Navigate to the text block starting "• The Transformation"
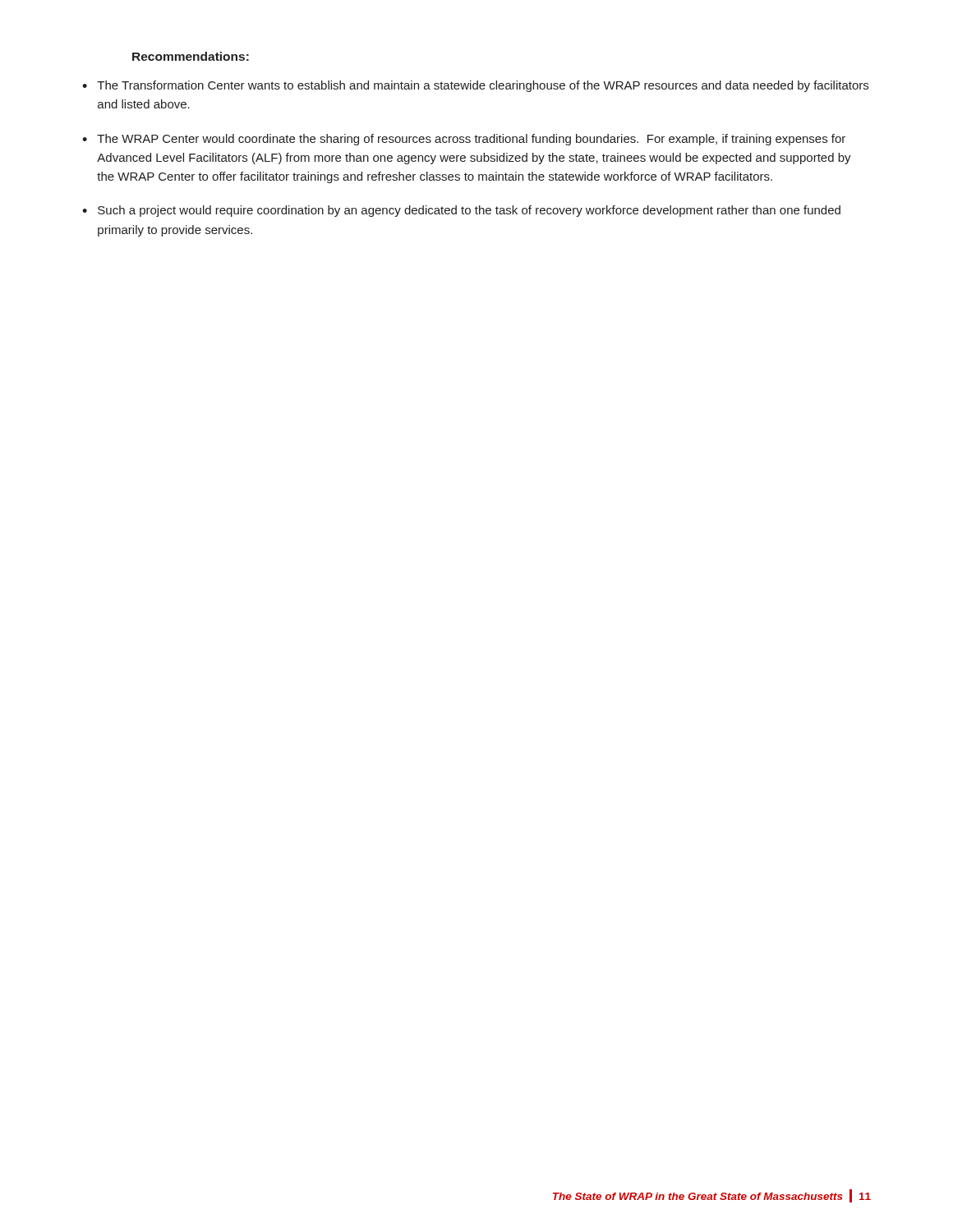This screenshot has height=1232, width=953. click(x=476, y=95)
